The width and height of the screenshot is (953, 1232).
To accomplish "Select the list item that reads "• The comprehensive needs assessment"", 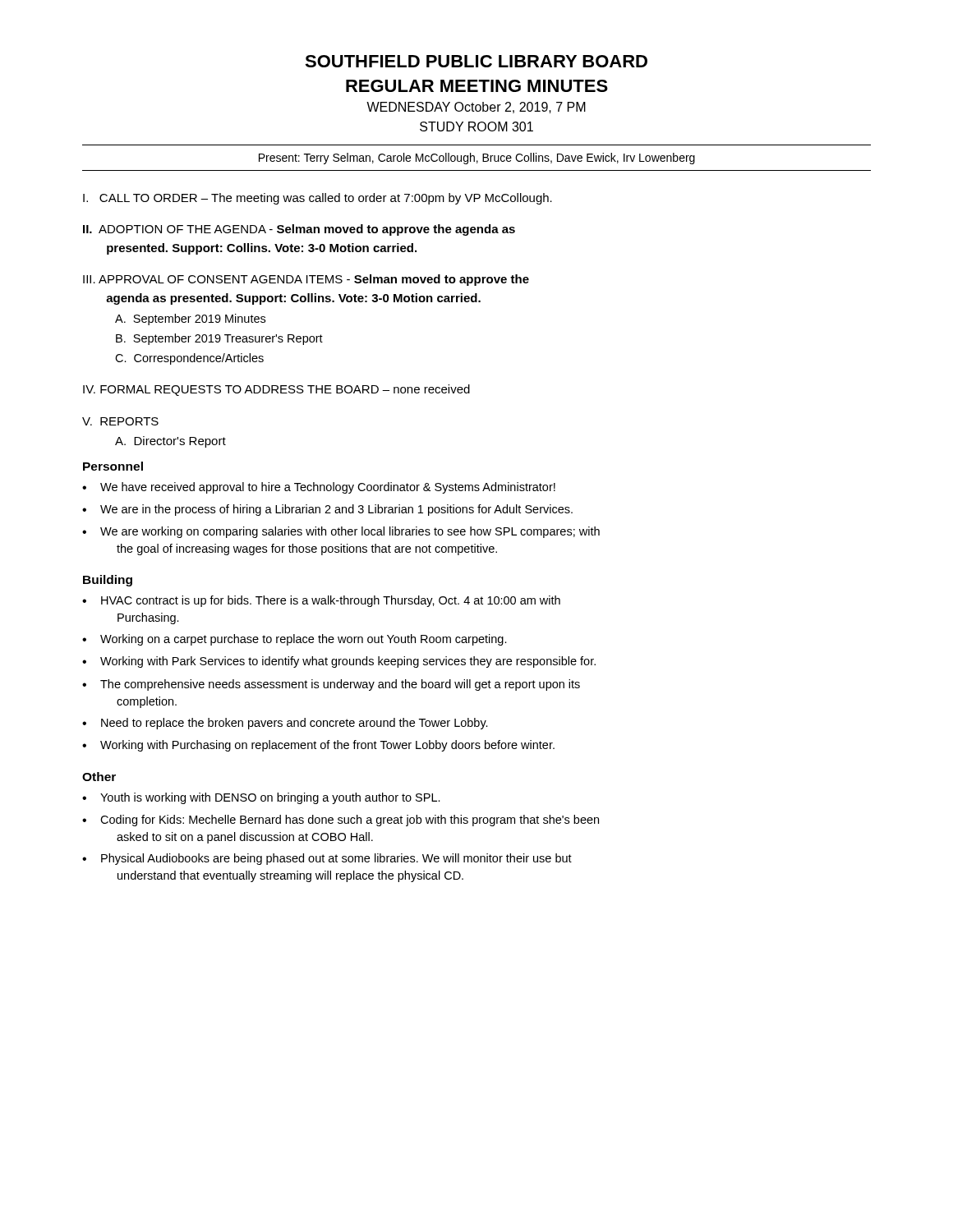I will (476, 693).
